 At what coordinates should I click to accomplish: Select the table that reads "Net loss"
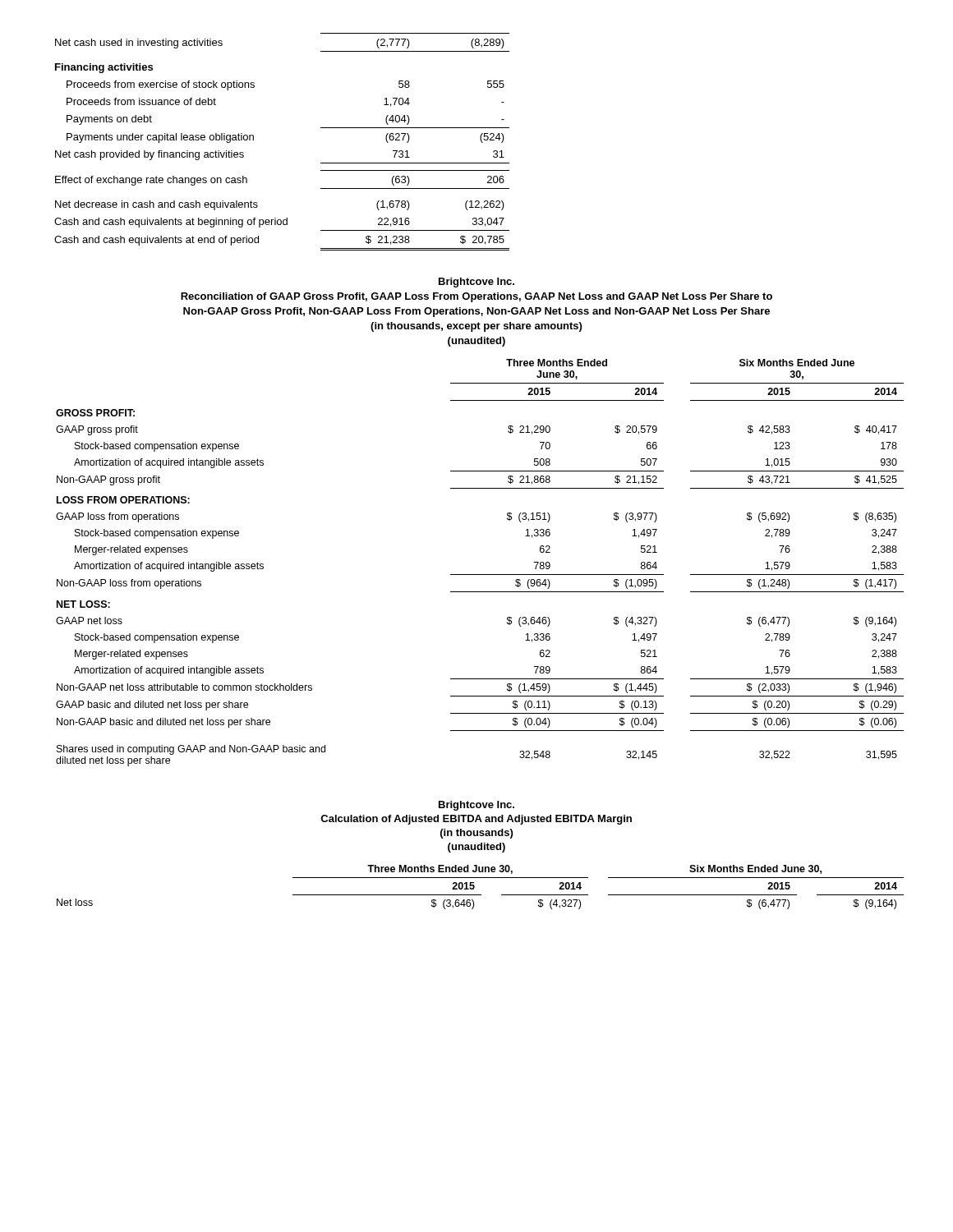tap(476, 886)
